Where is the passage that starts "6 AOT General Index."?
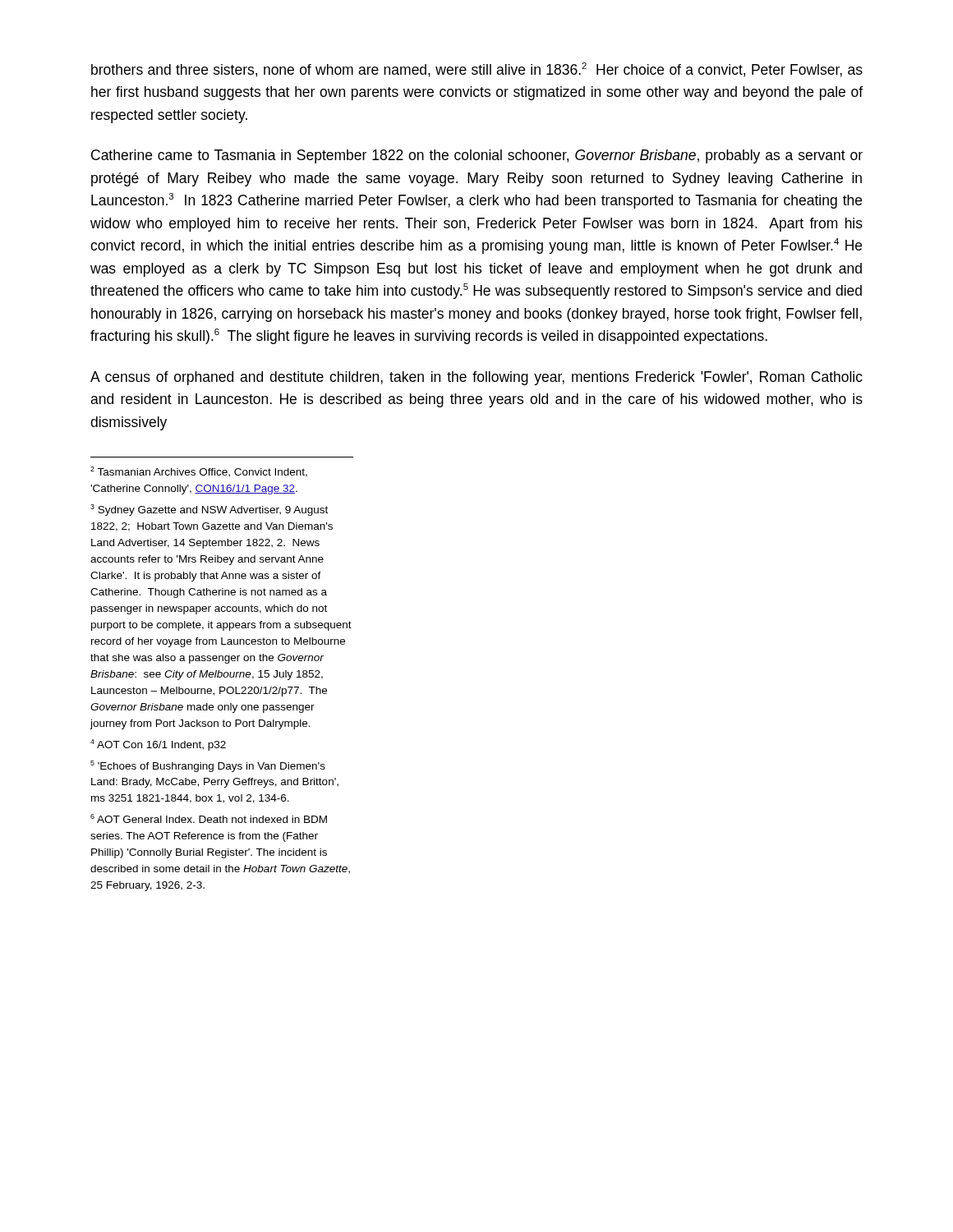Viewport: 953px width, 1232px height. tap(221, 852)
